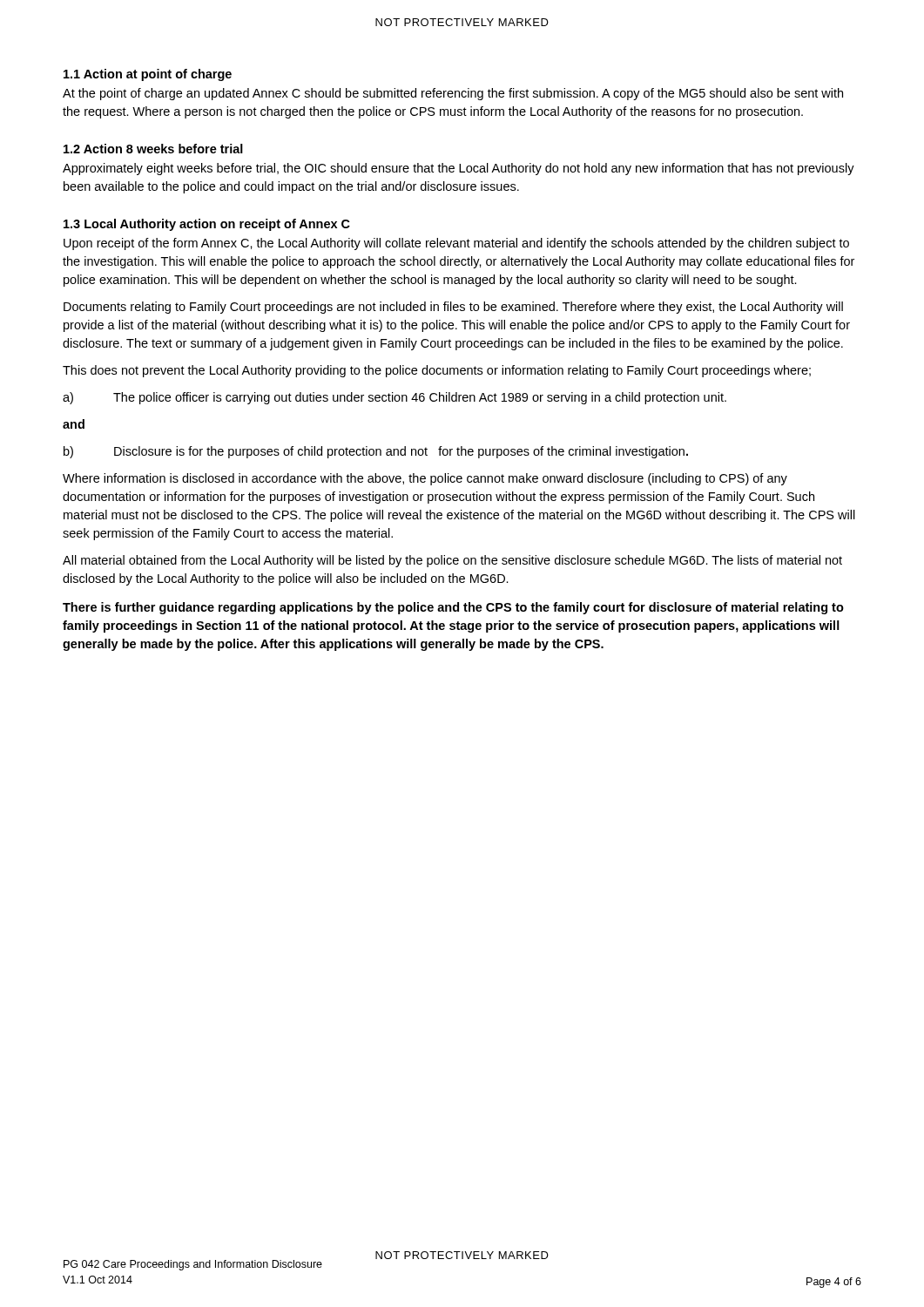Select the element starting "All material obtained from"
The height and width of the screenshot is (1307, 924).
pos(453,570)
